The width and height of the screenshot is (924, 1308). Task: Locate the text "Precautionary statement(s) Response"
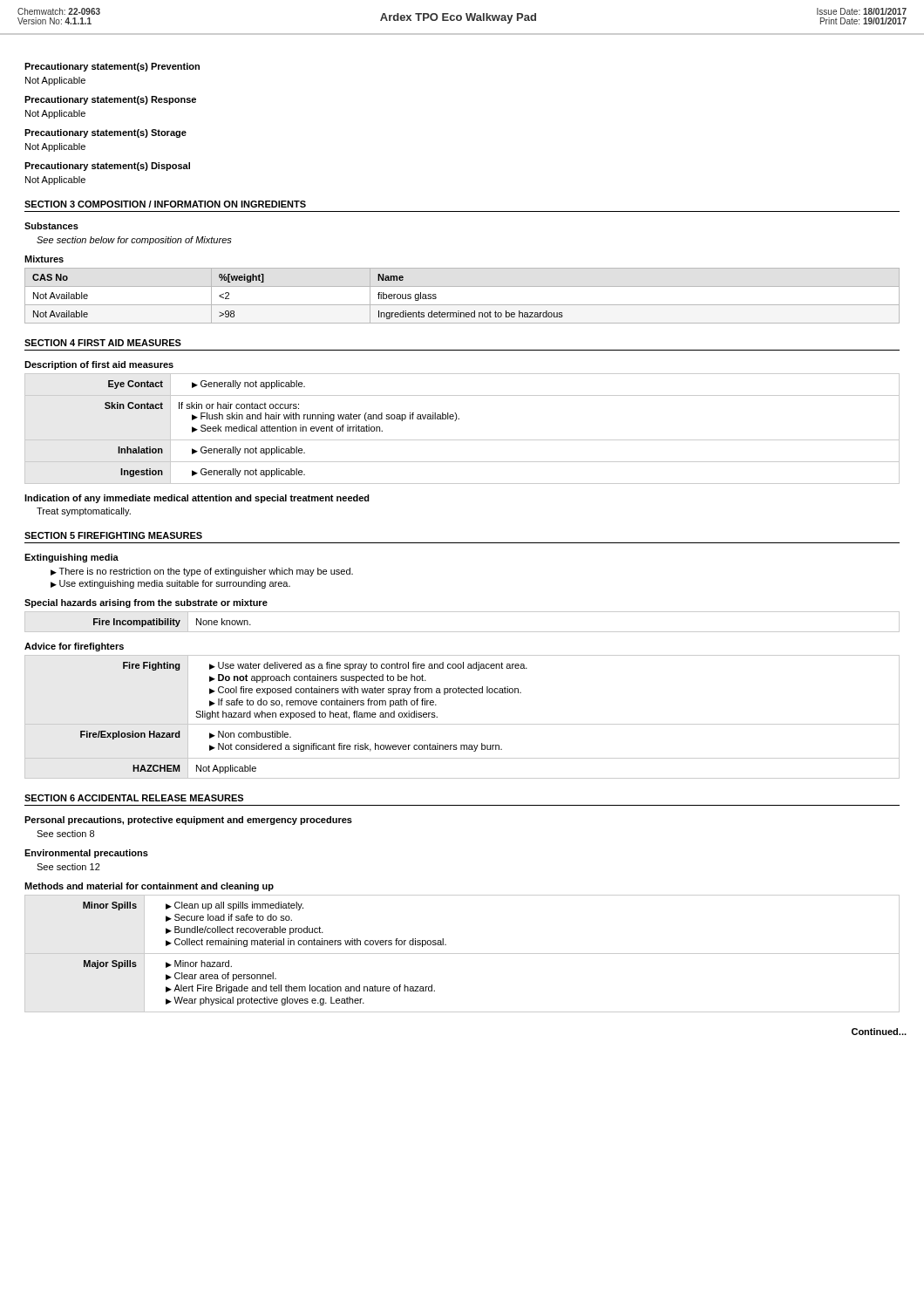pyautogui.click(x=110, y=99)
